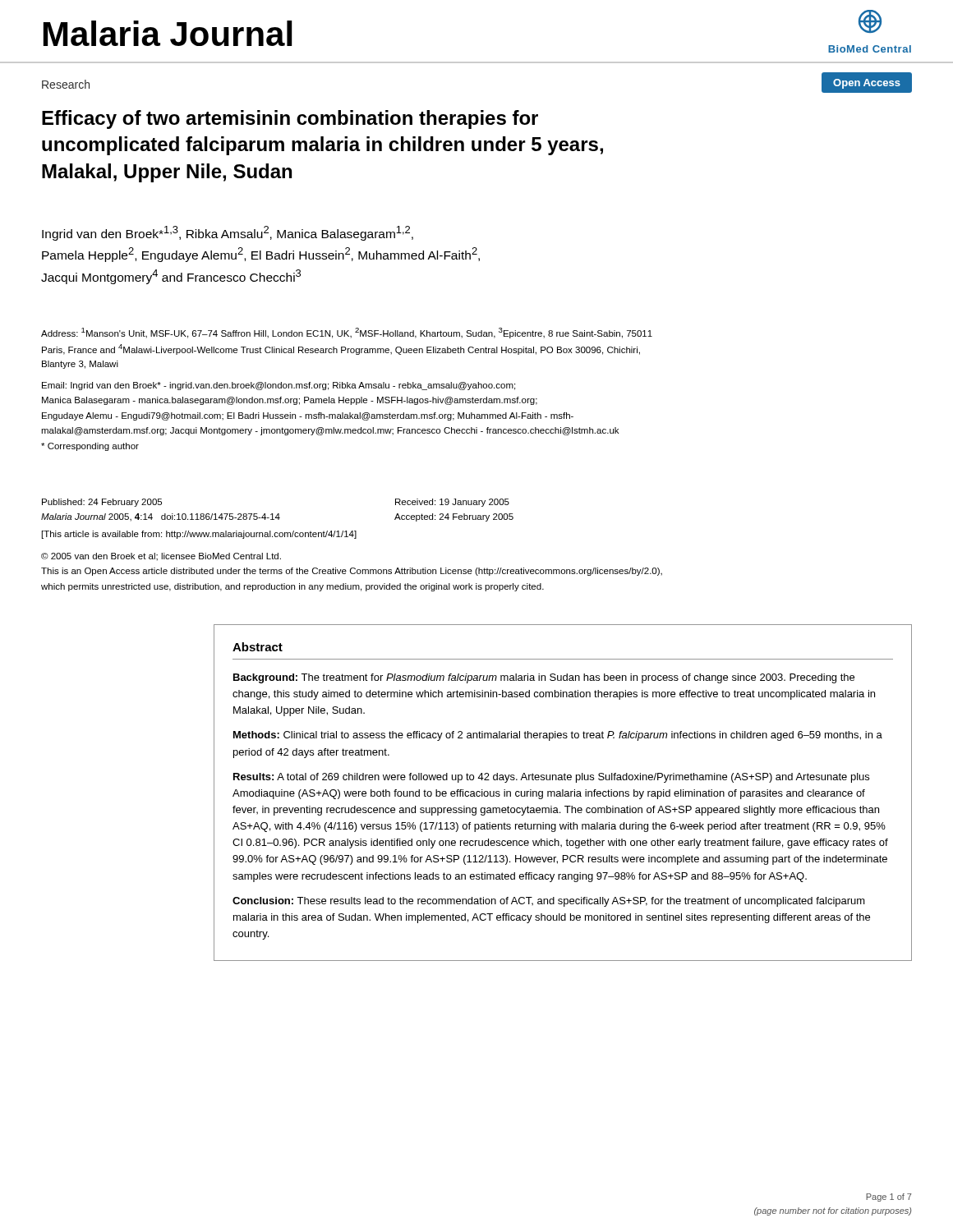Viewport: 953px width, 1232px height.
Task: Select the table that reads "Abstract Background: The treatment for"
Action: pos(563,793)
